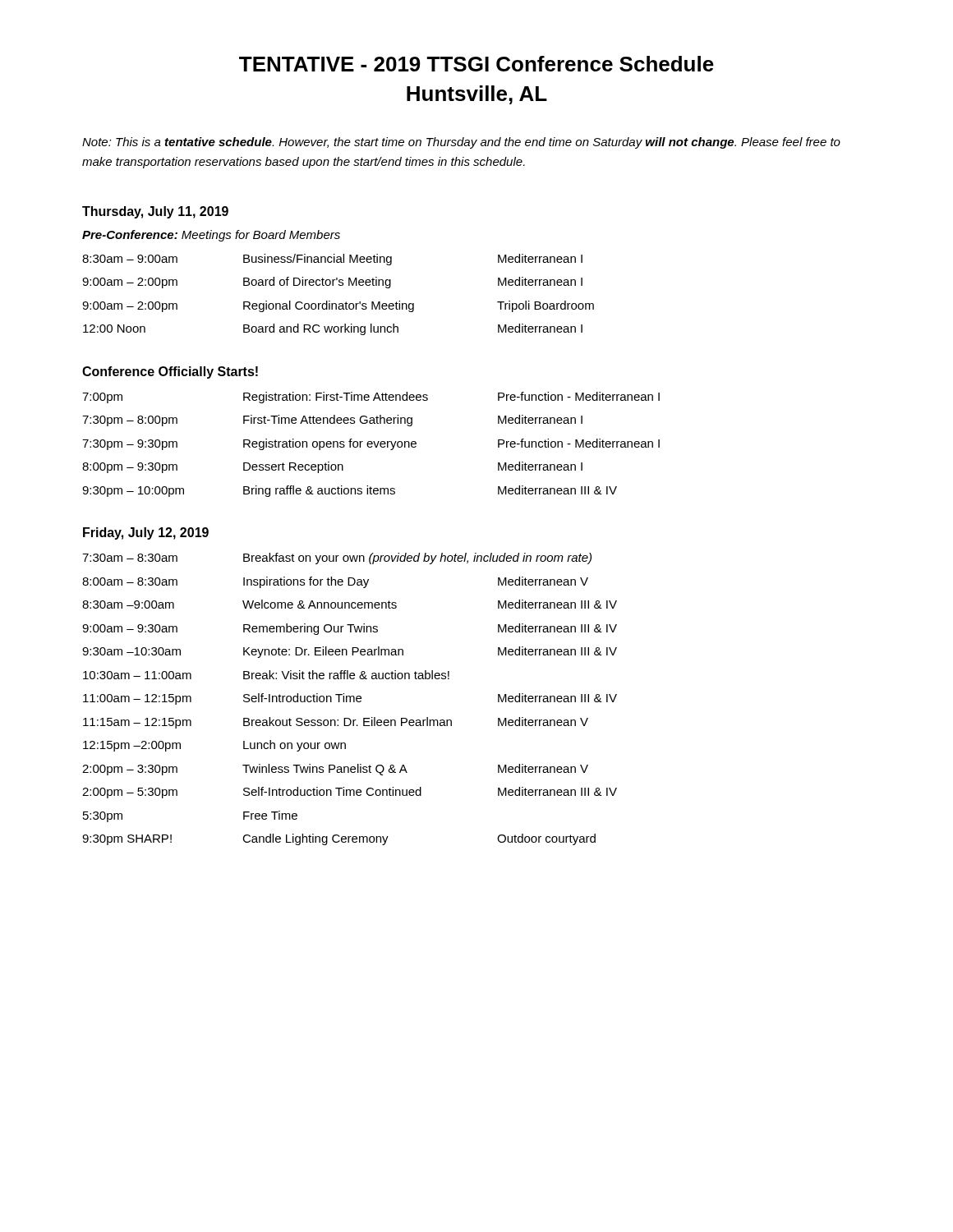The width and height of the screenshot is (953, 1232).
Task: Click on the table containing "7:00pm Registration: First-Time Attendees"
Action: coord(476,444)
